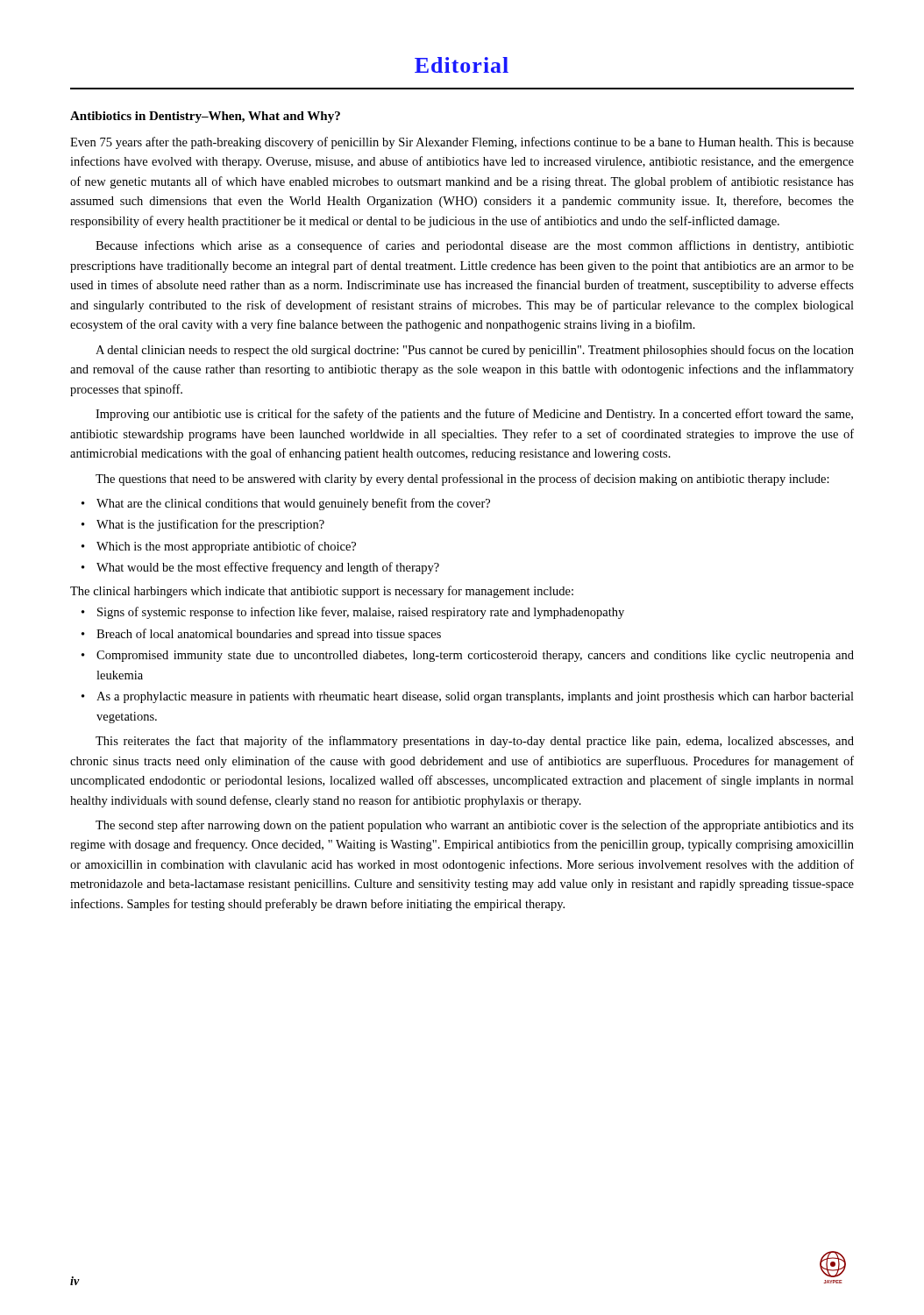924x1315 pixels.
Task: Where is the passage that starts "This reiterates the fact that"?
Action: [x=462, y=771]
